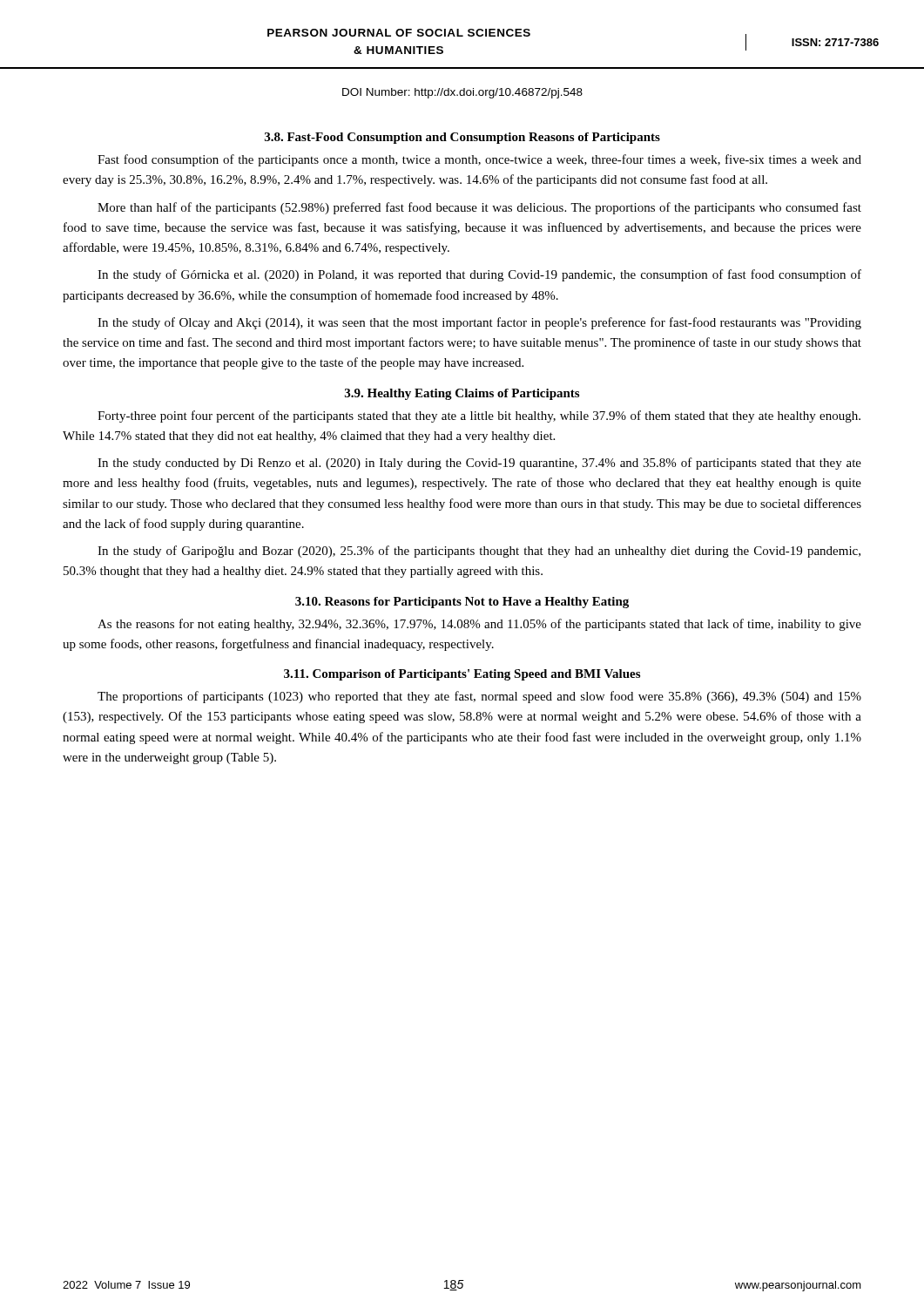The width and height of the screenshot is (924, 1307).
Task: Click the passage that begins "In the study conducted by Di"
Action: point(462,493)
